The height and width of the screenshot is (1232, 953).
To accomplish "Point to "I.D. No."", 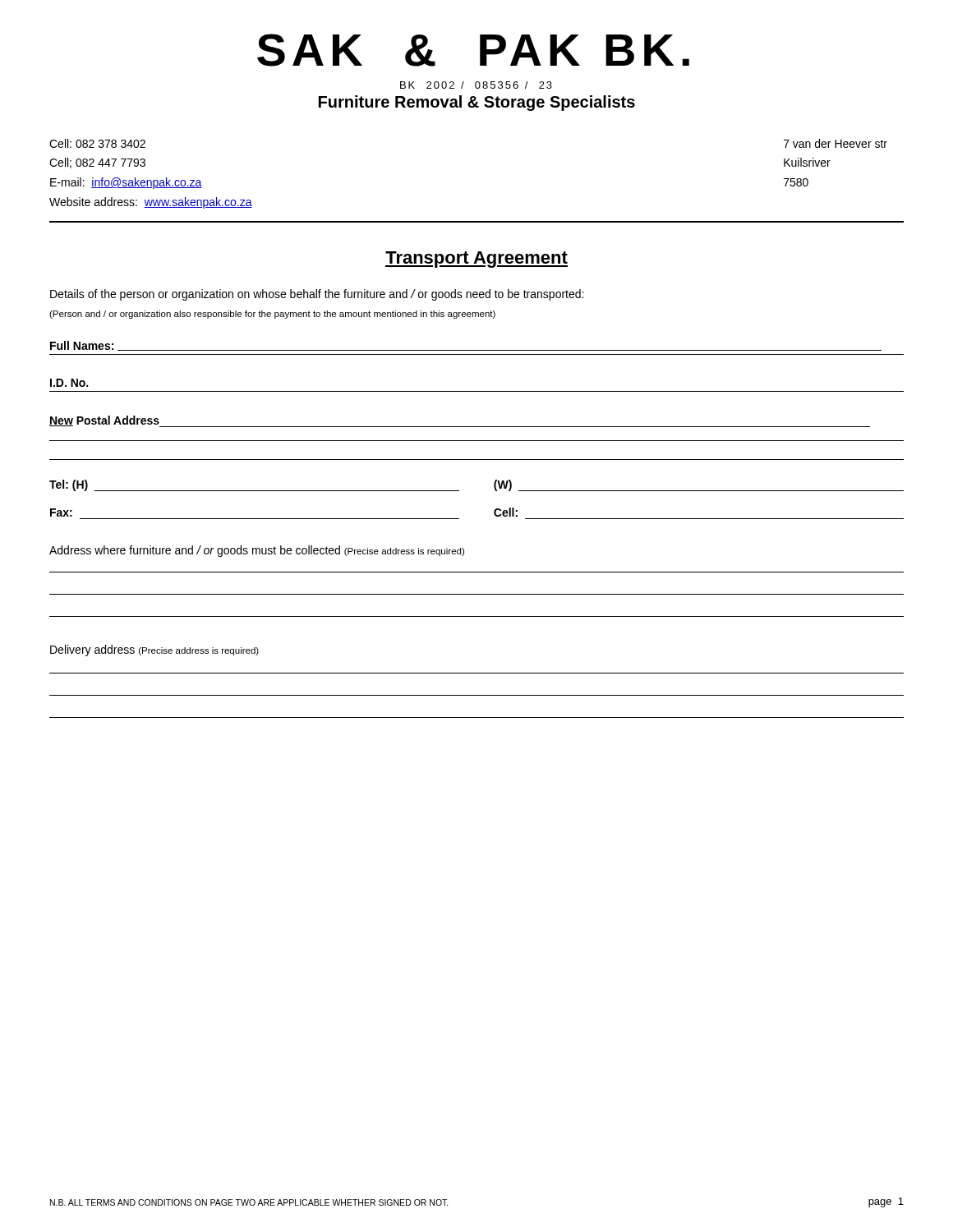I will [x=69, y=383].
